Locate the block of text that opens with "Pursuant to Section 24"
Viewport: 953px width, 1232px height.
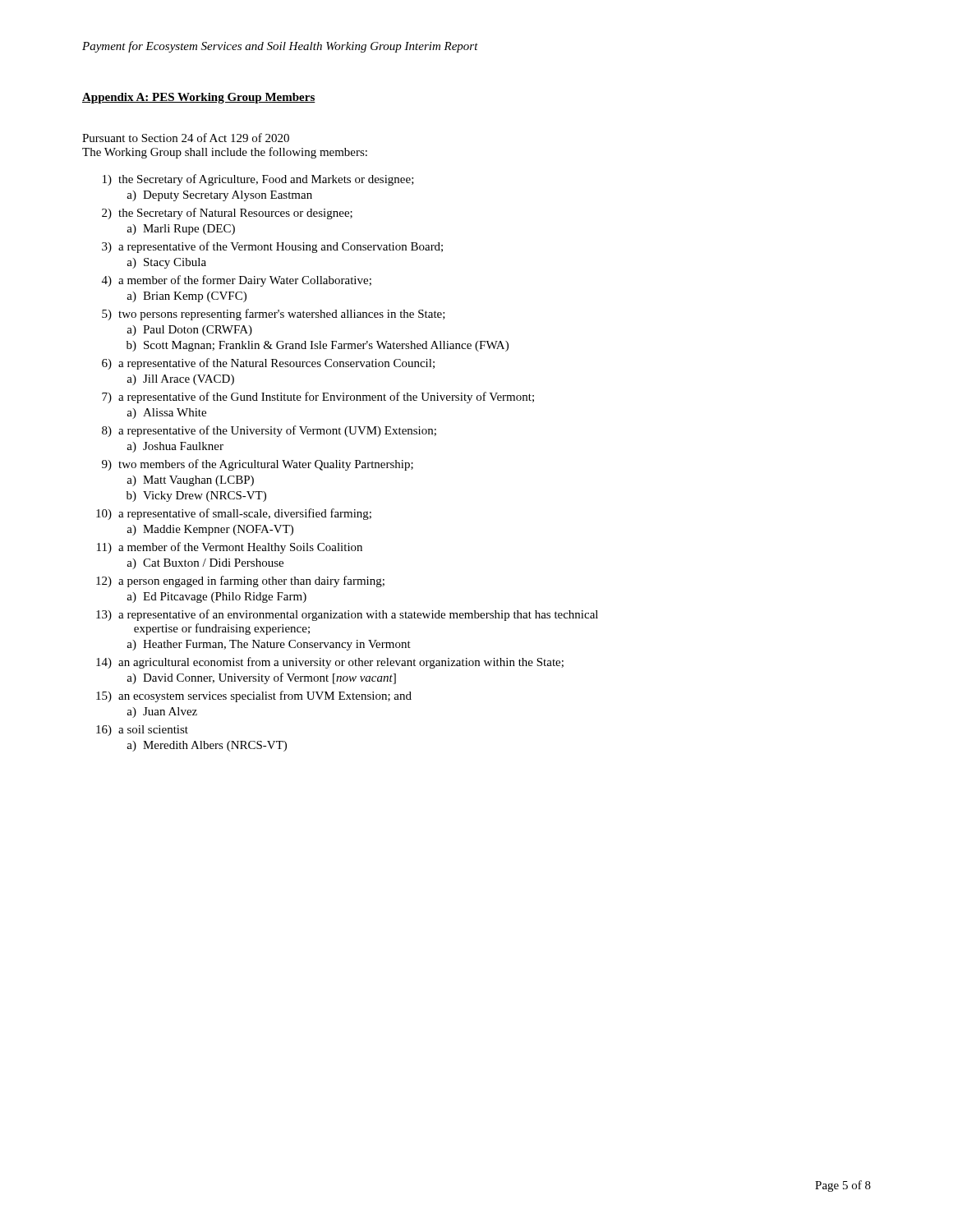pyautogui.click(x=225, y=145)
